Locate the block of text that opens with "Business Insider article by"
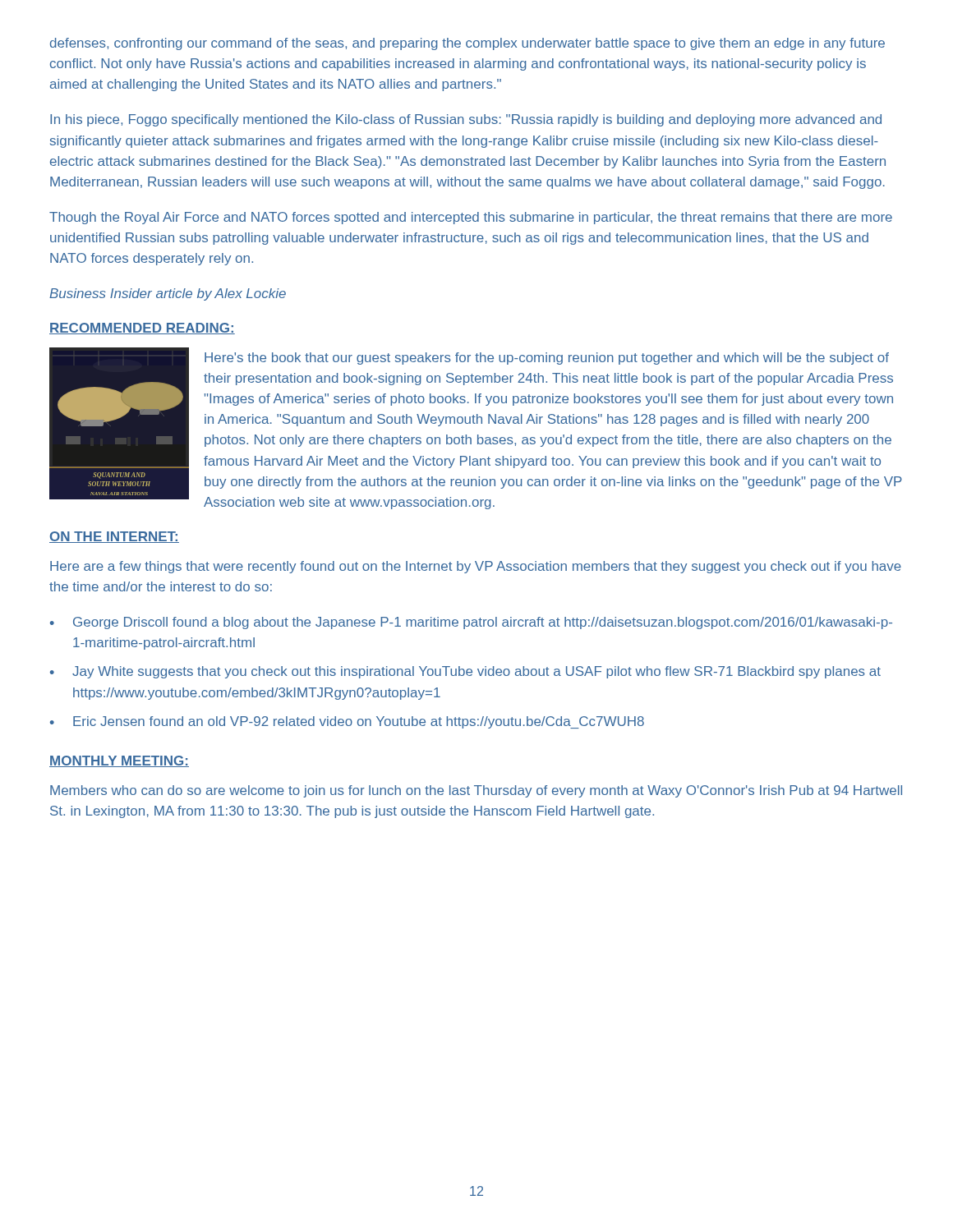953x1232 pixels. click(x=168, y=293)
